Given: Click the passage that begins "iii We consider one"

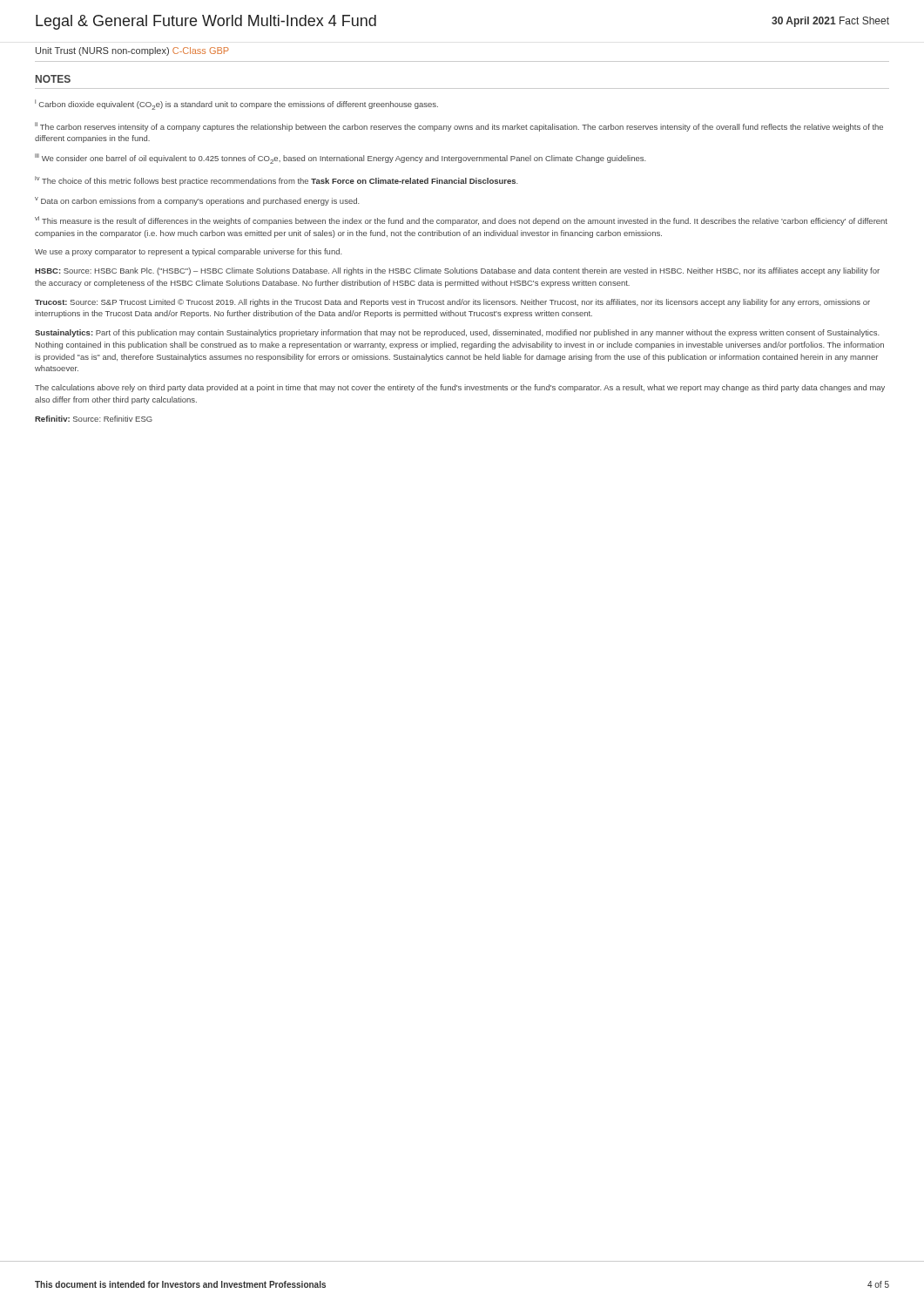Looking at the screenshot, I should tap(341, 159).
